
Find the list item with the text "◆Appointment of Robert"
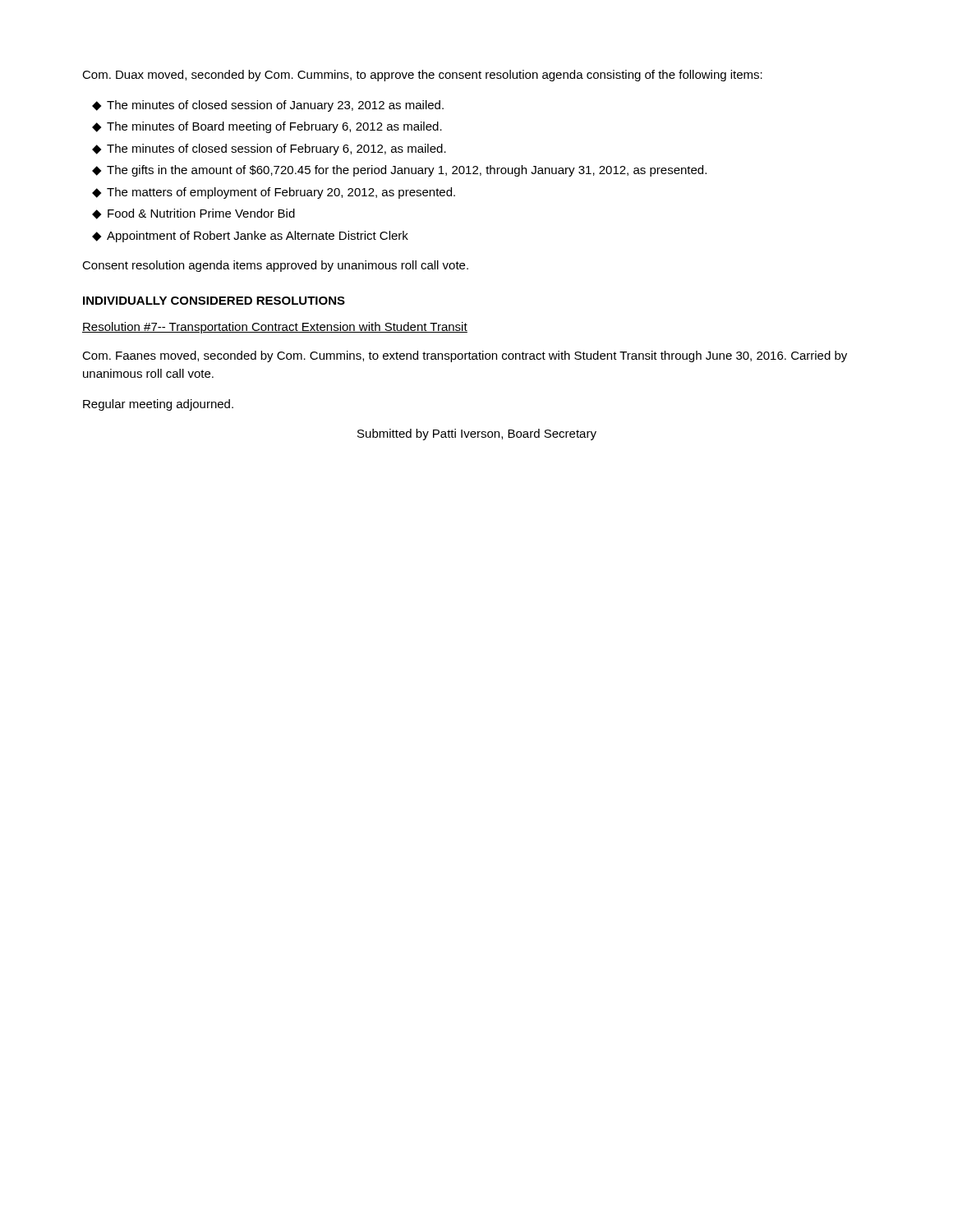[x=250, y=237]
